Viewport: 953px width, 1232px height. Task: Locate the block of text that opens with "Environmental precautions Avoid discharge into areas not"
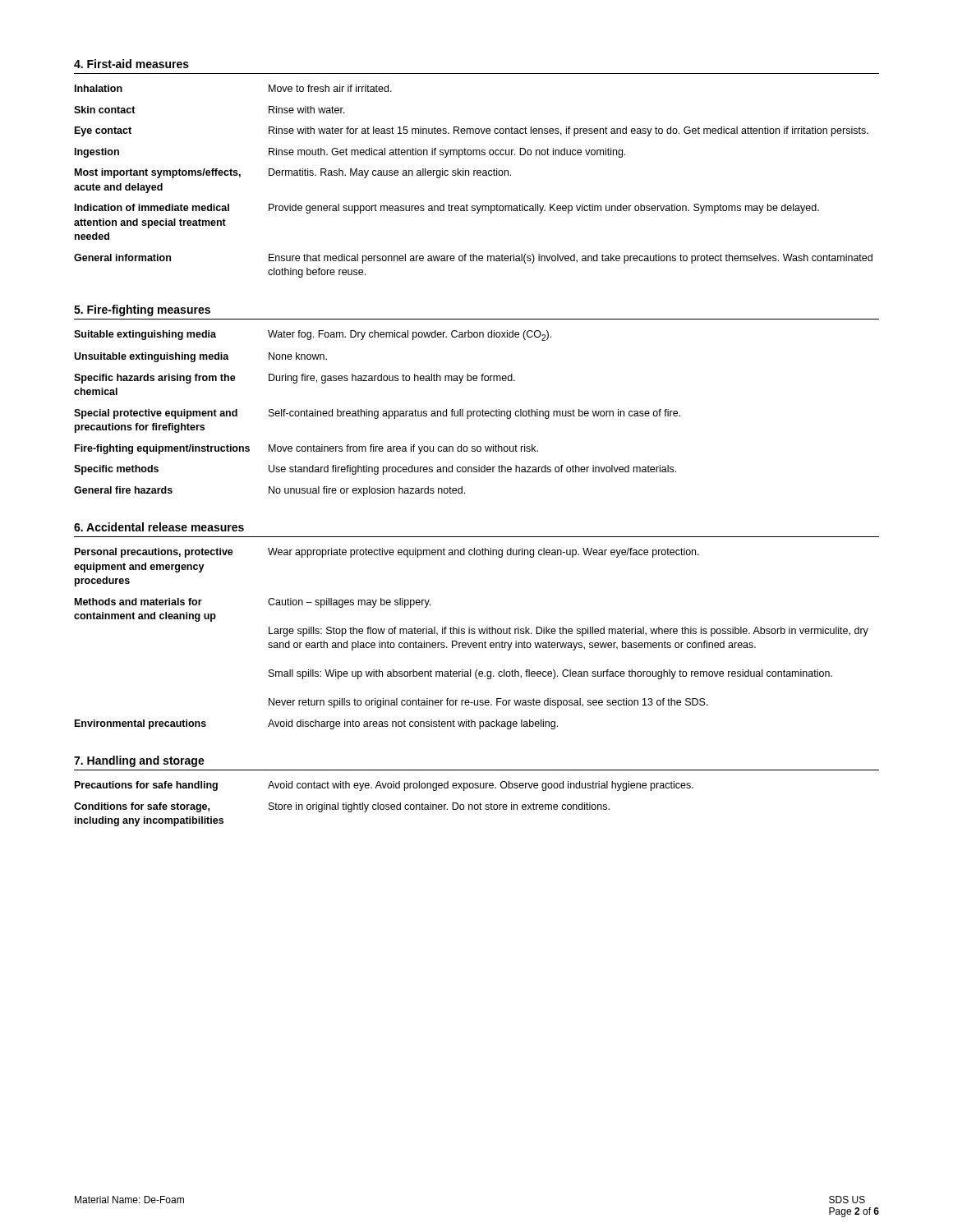pyautogui.click(x=476, y=724)
